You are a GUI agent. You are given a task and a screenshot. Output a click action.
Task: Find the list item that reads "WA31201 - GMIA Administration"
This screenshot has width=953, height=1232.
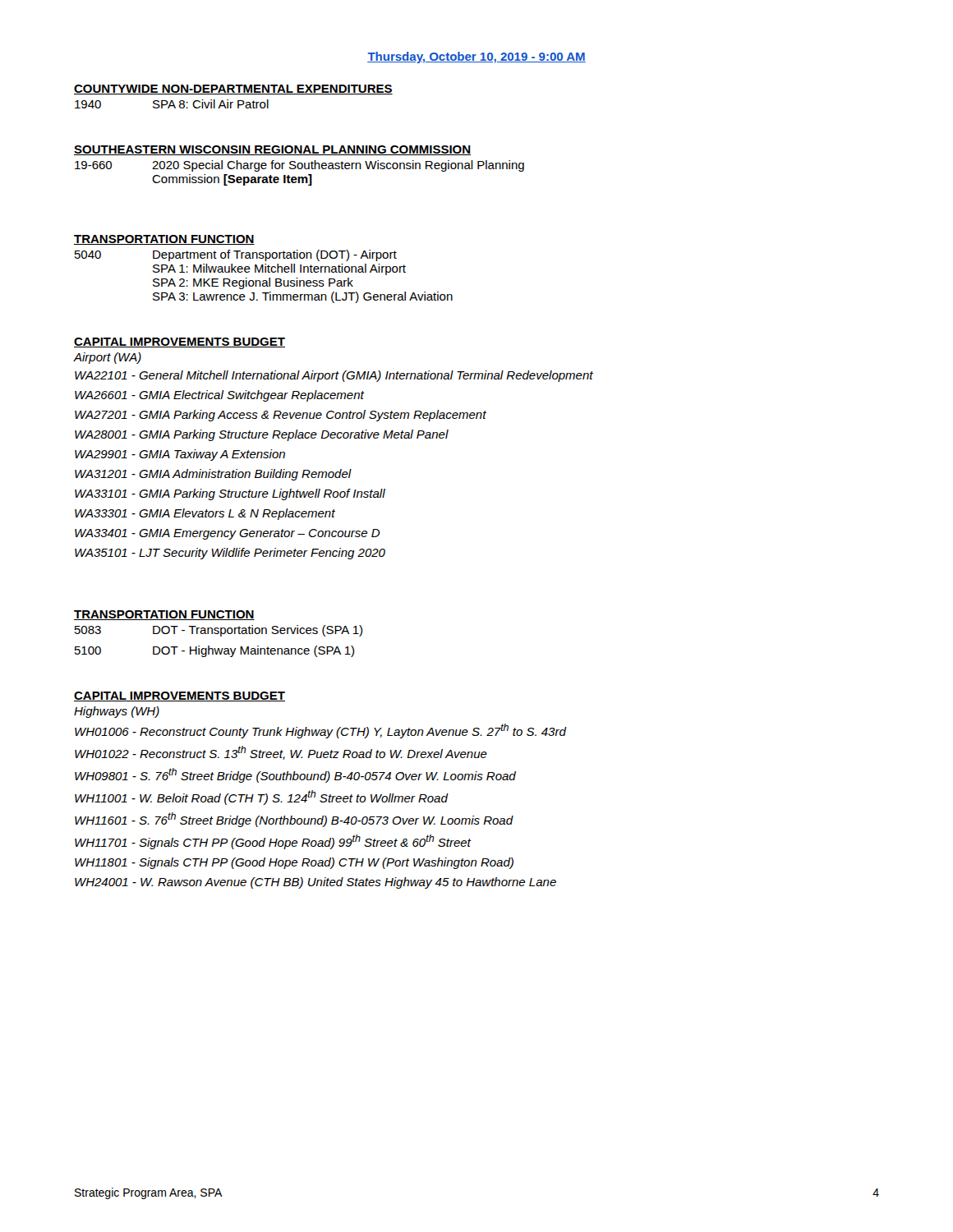click(212, 474)
